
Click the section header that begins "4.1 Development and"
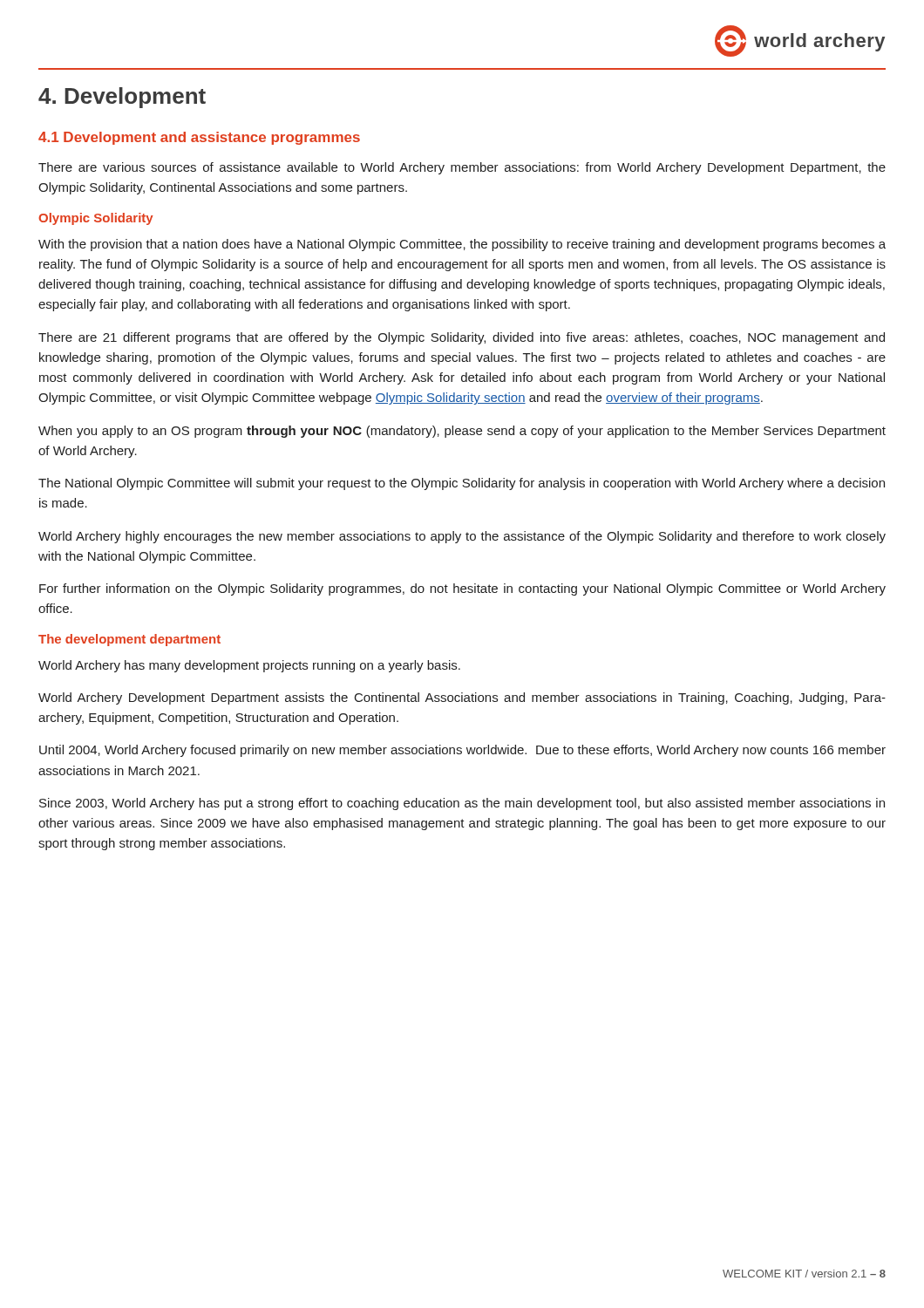click(199, 138)
